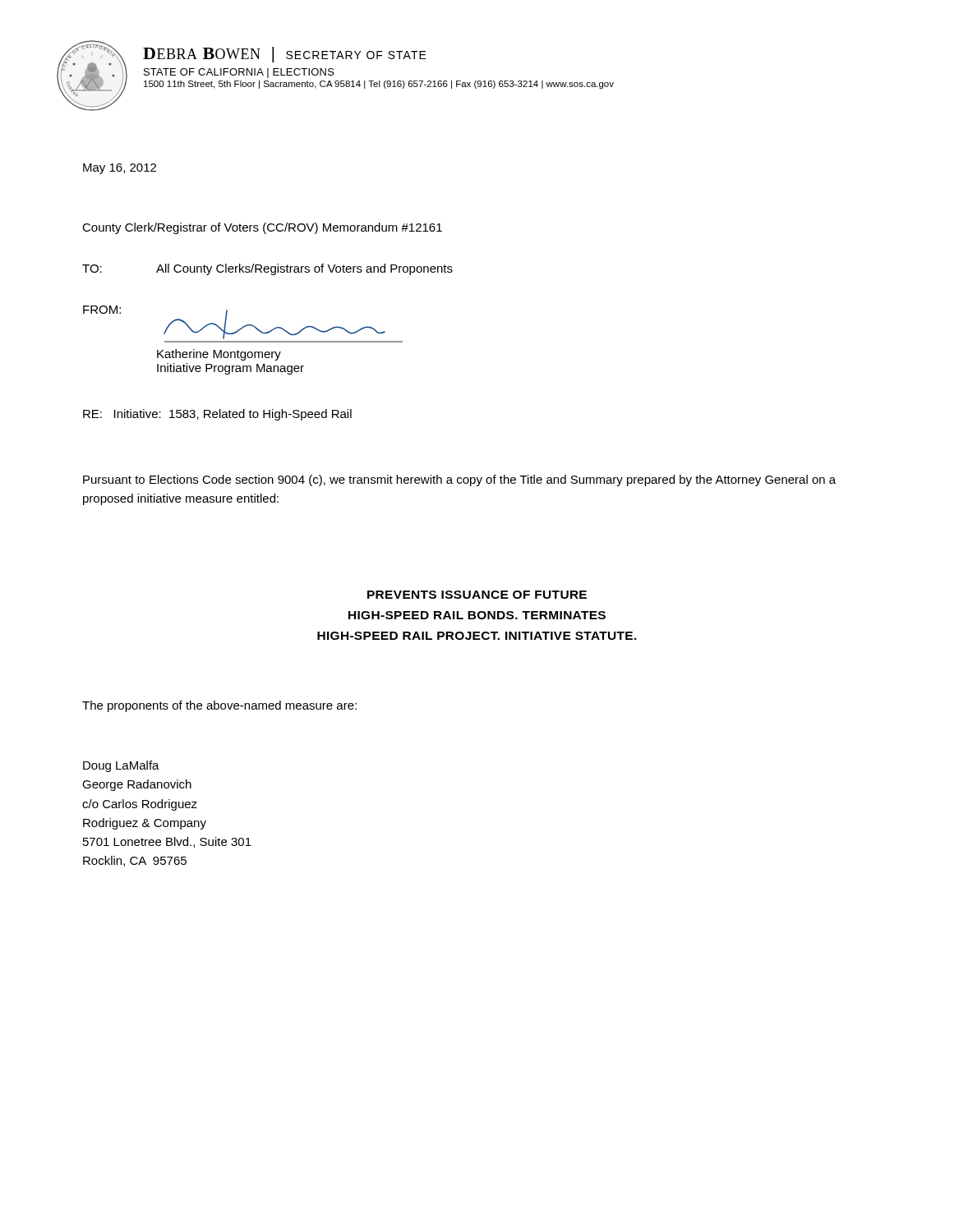Find the passage starting "Pursuant to Elections Code section 9004 (c),"

459,489
